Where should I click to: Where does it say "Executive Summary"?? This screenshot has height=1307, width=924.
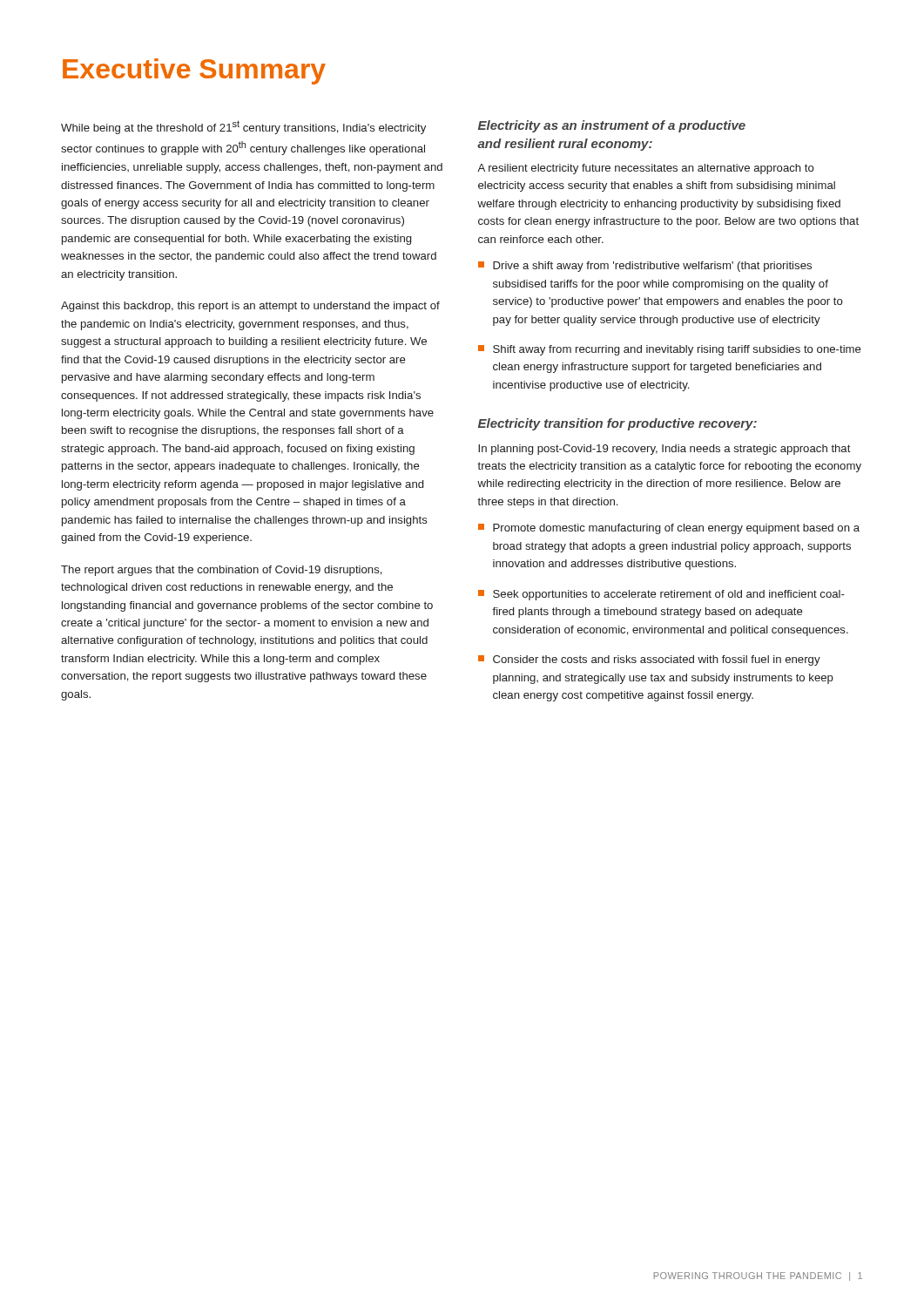point(193,69)
